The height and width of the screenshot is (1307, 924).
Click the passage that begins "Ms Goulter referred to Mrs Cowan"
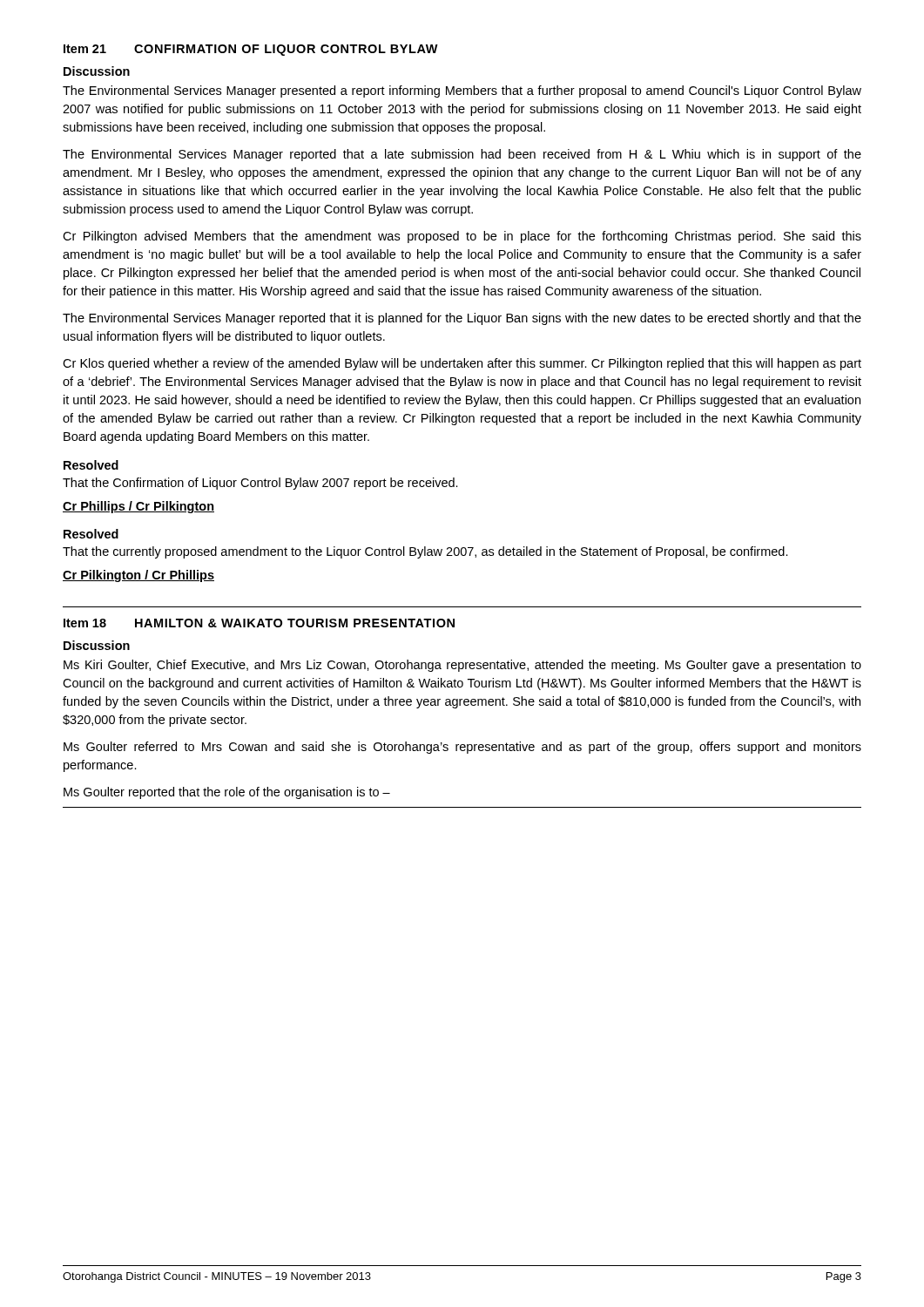pos(462,756)
